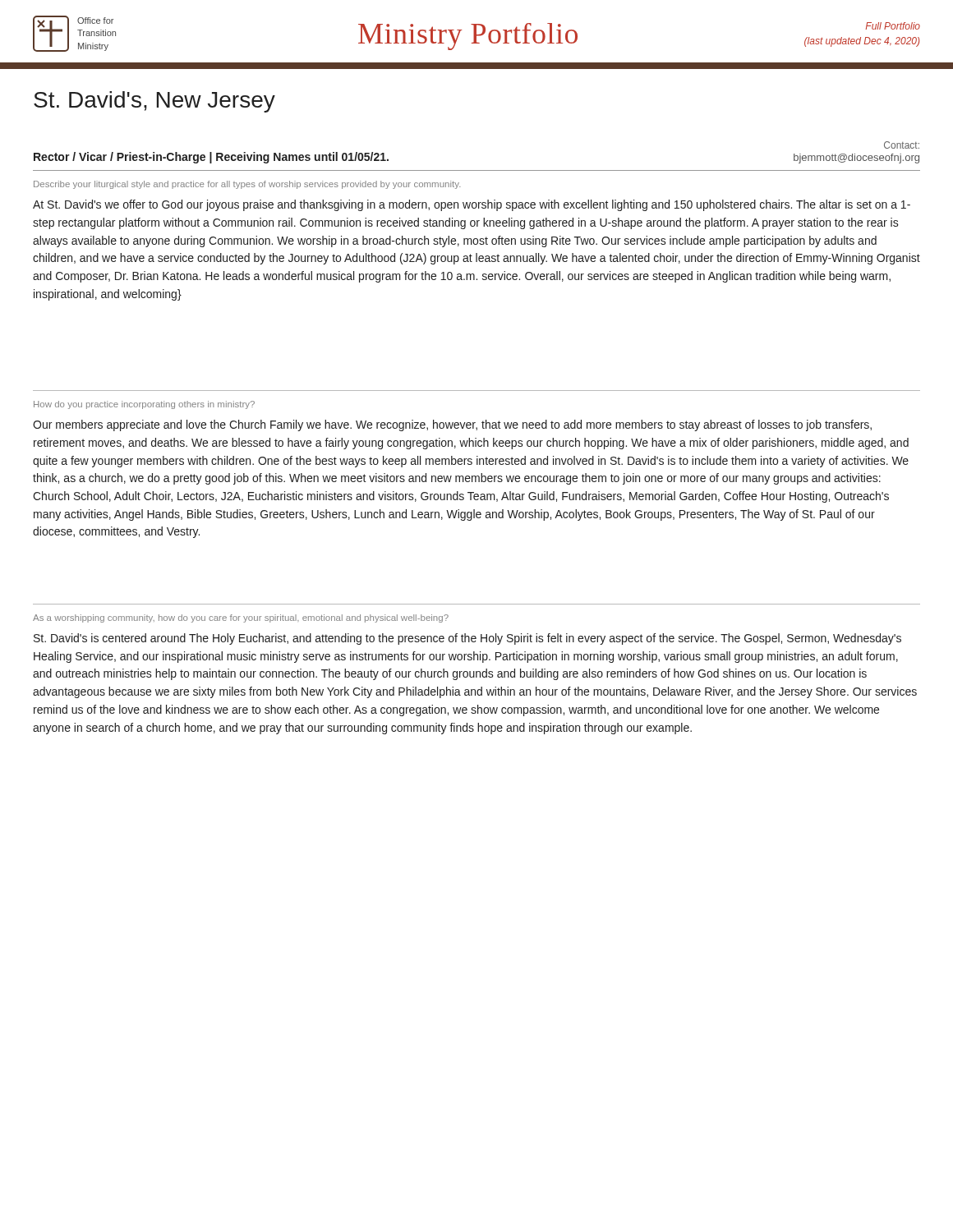Where is the caption that starts "How do you"?
Image resolution: width=953 pixels, height=1232 pixels.
click(x=144, y=404)
